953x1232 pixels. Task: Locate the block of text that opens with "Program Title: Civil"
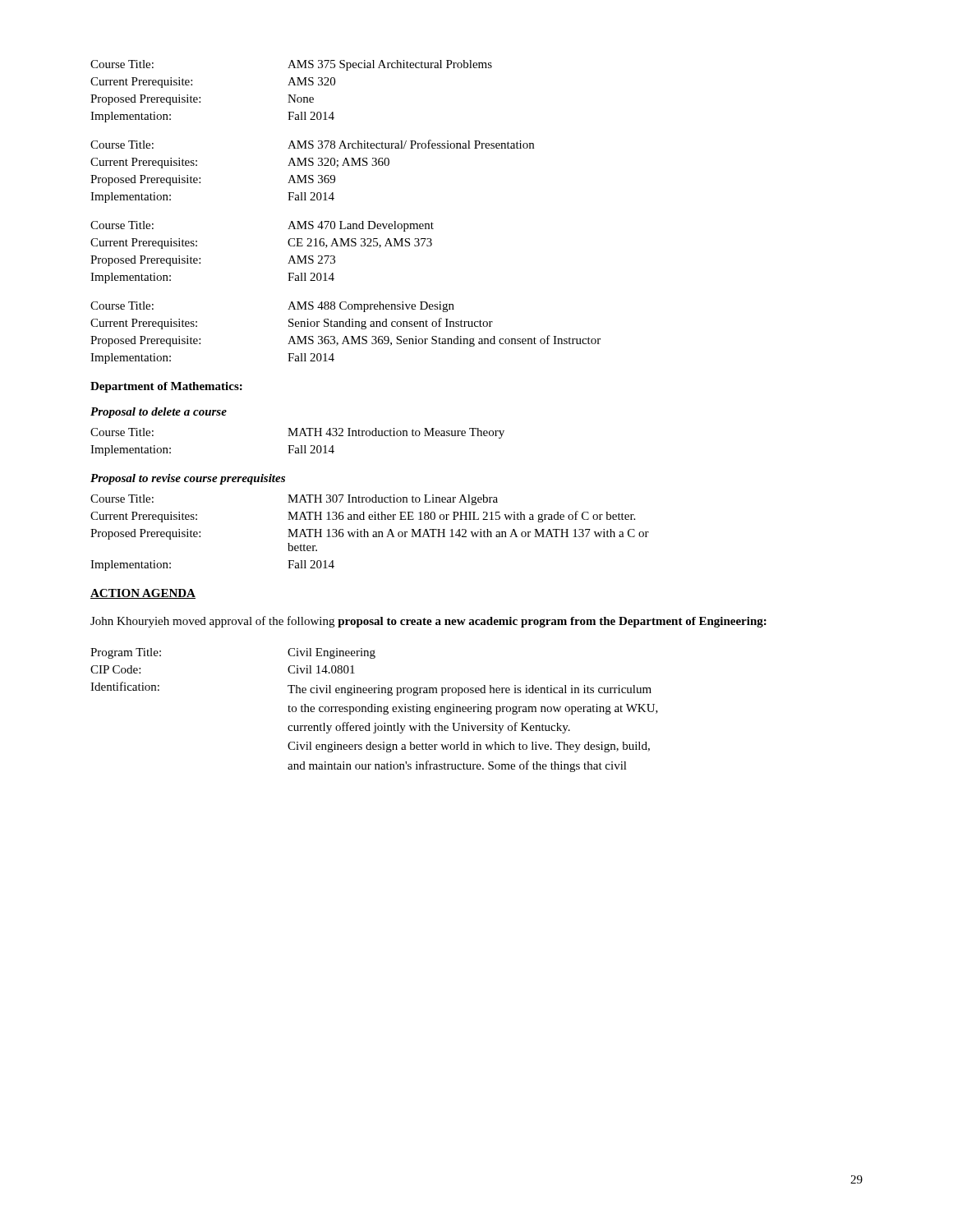[122, 653]
